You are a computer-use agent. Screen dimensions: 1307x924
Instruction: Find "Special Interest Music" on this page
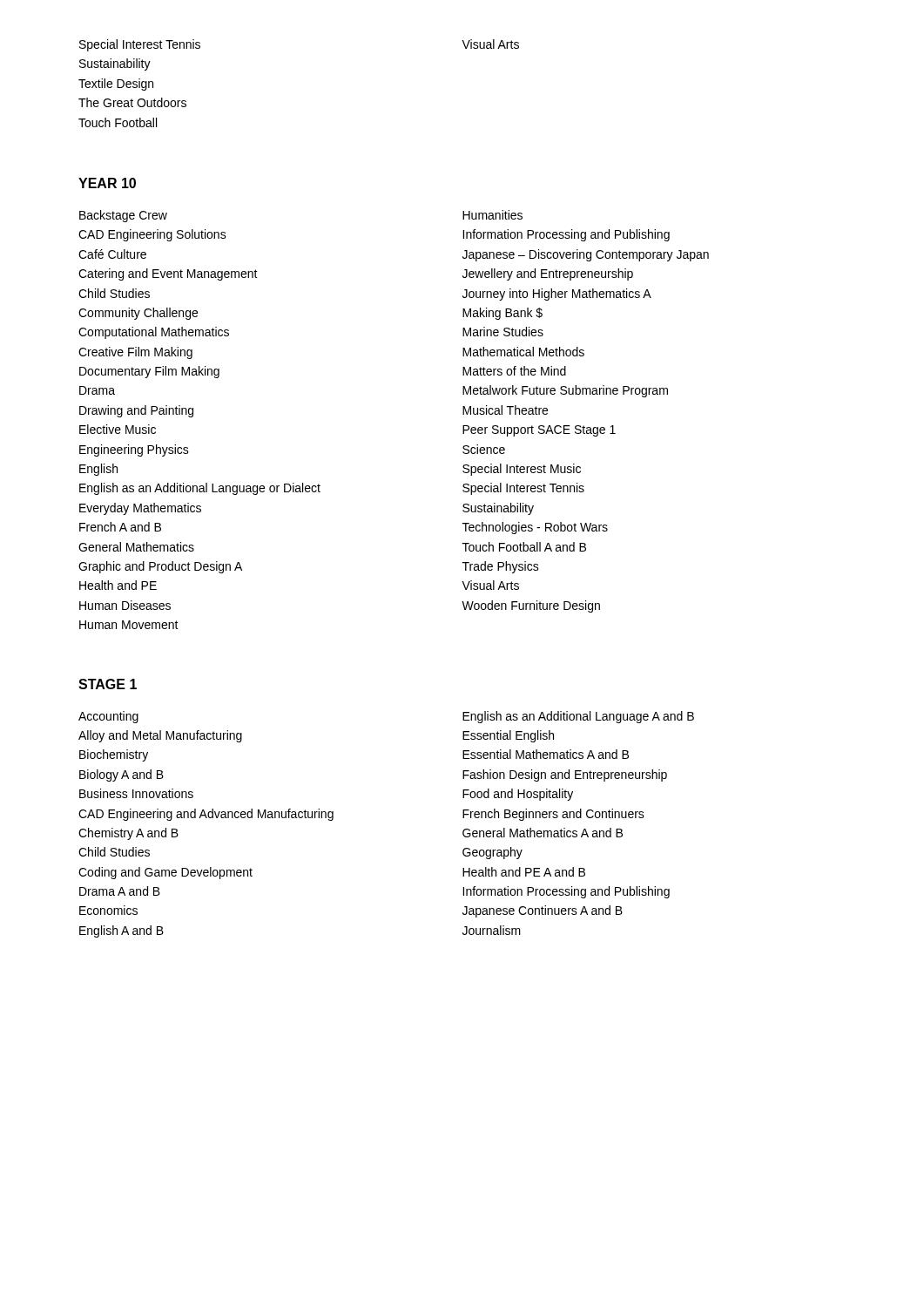click(x=522, y=470)
